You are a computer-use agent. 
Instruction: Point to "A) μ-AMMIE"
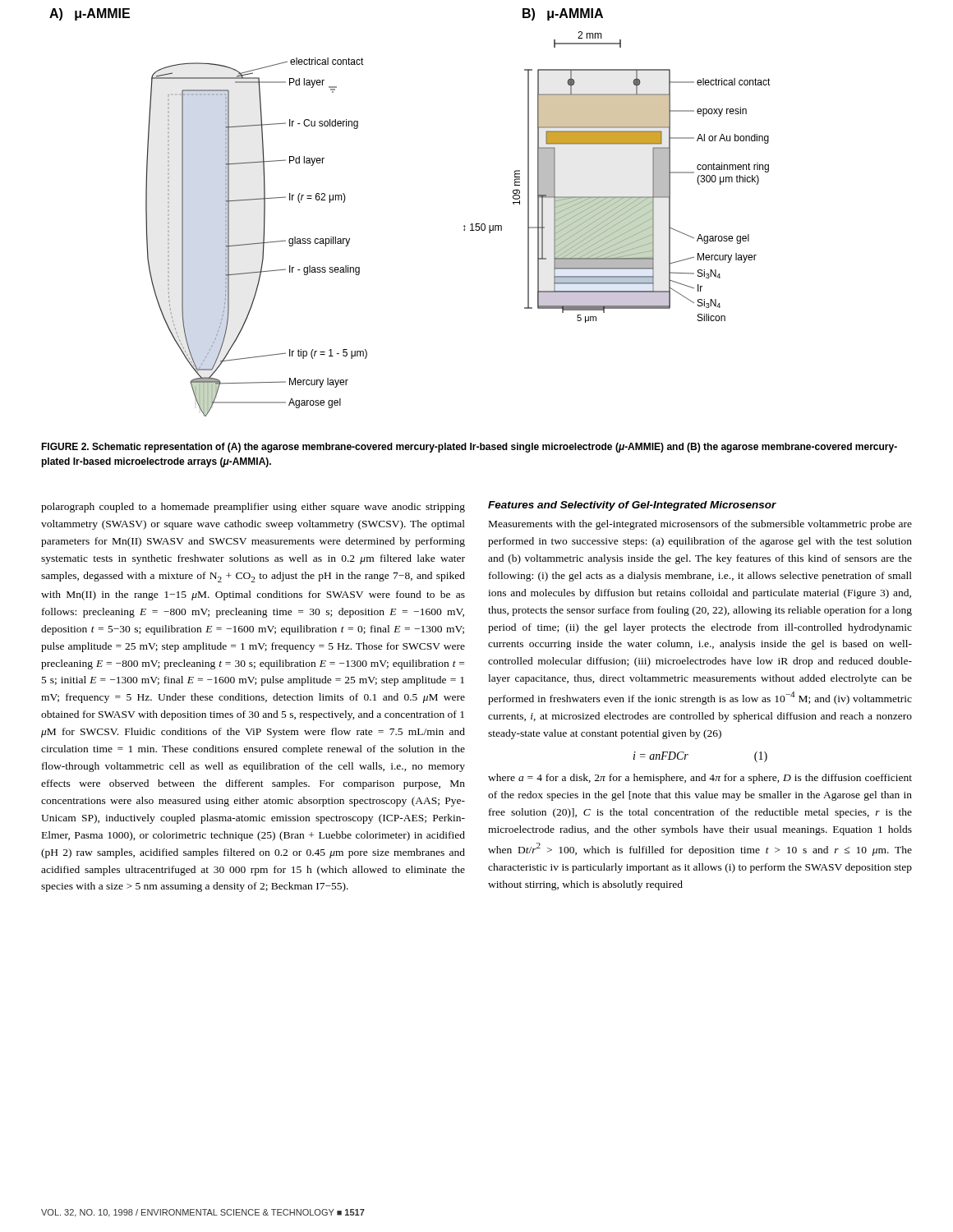(90, 14)
